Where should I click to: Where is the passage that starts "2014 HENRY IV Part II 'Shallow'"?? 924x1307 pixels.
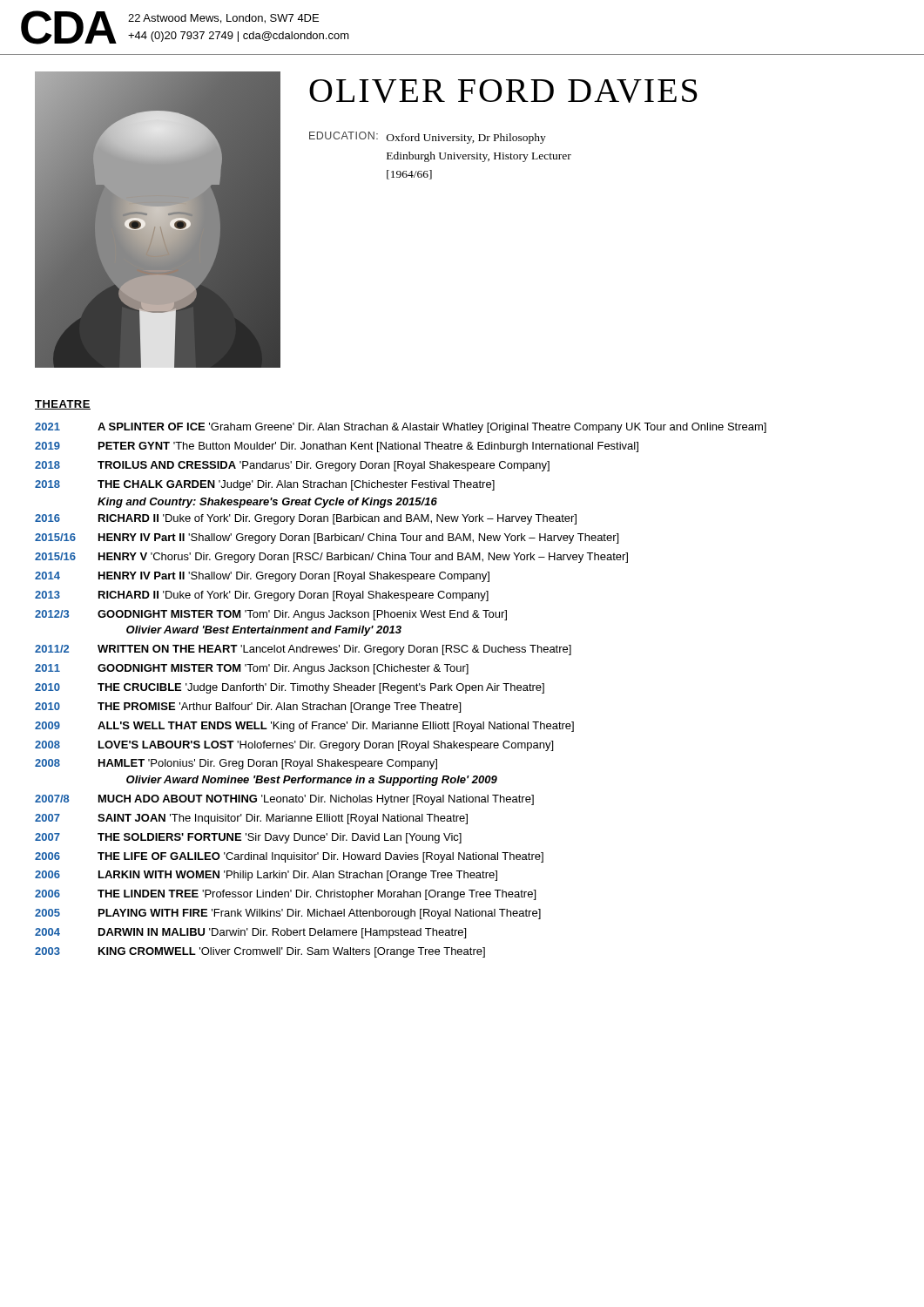(x=462, y=576)
